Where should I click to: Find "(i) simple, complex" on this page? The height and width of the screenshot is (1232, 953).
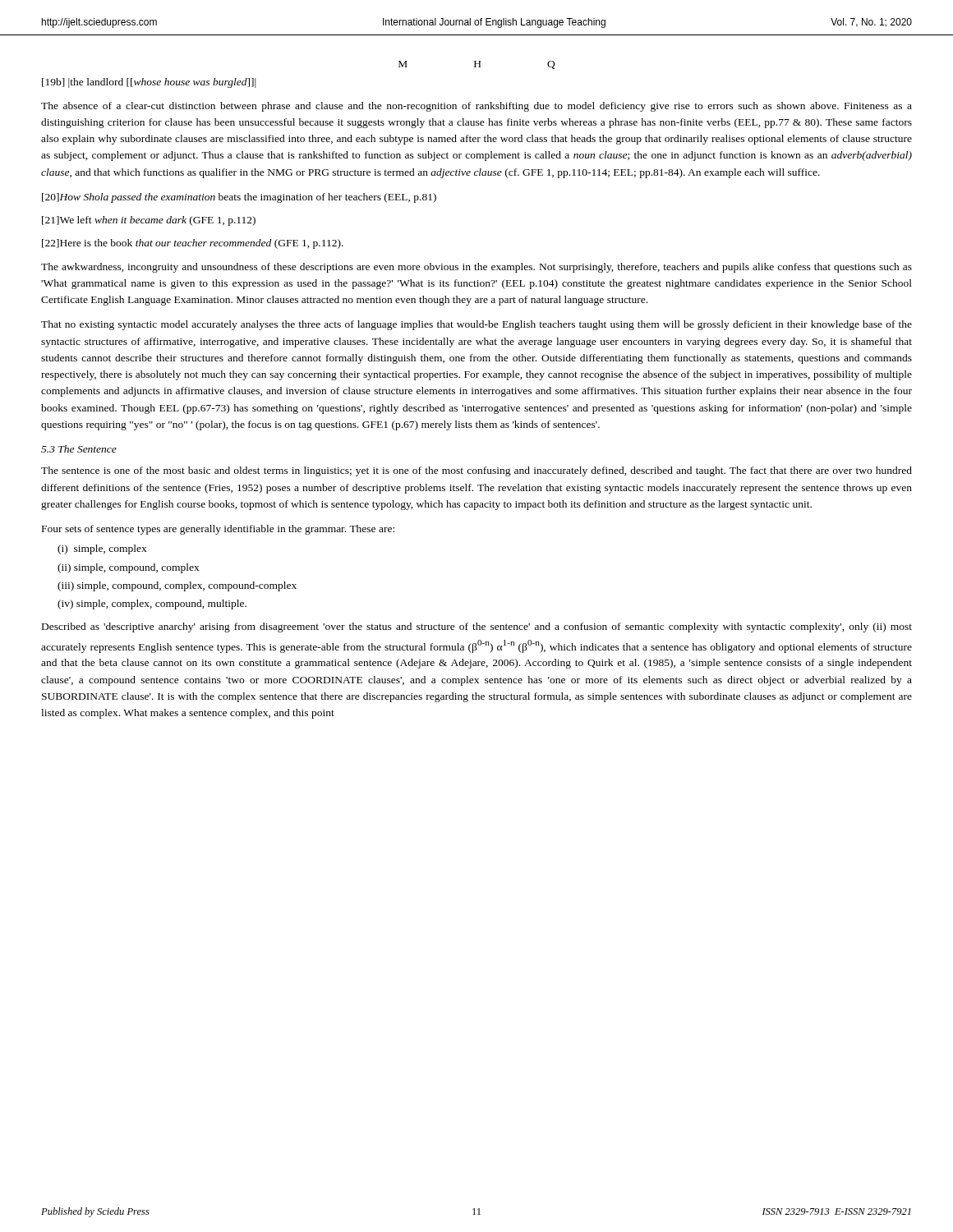102,548
